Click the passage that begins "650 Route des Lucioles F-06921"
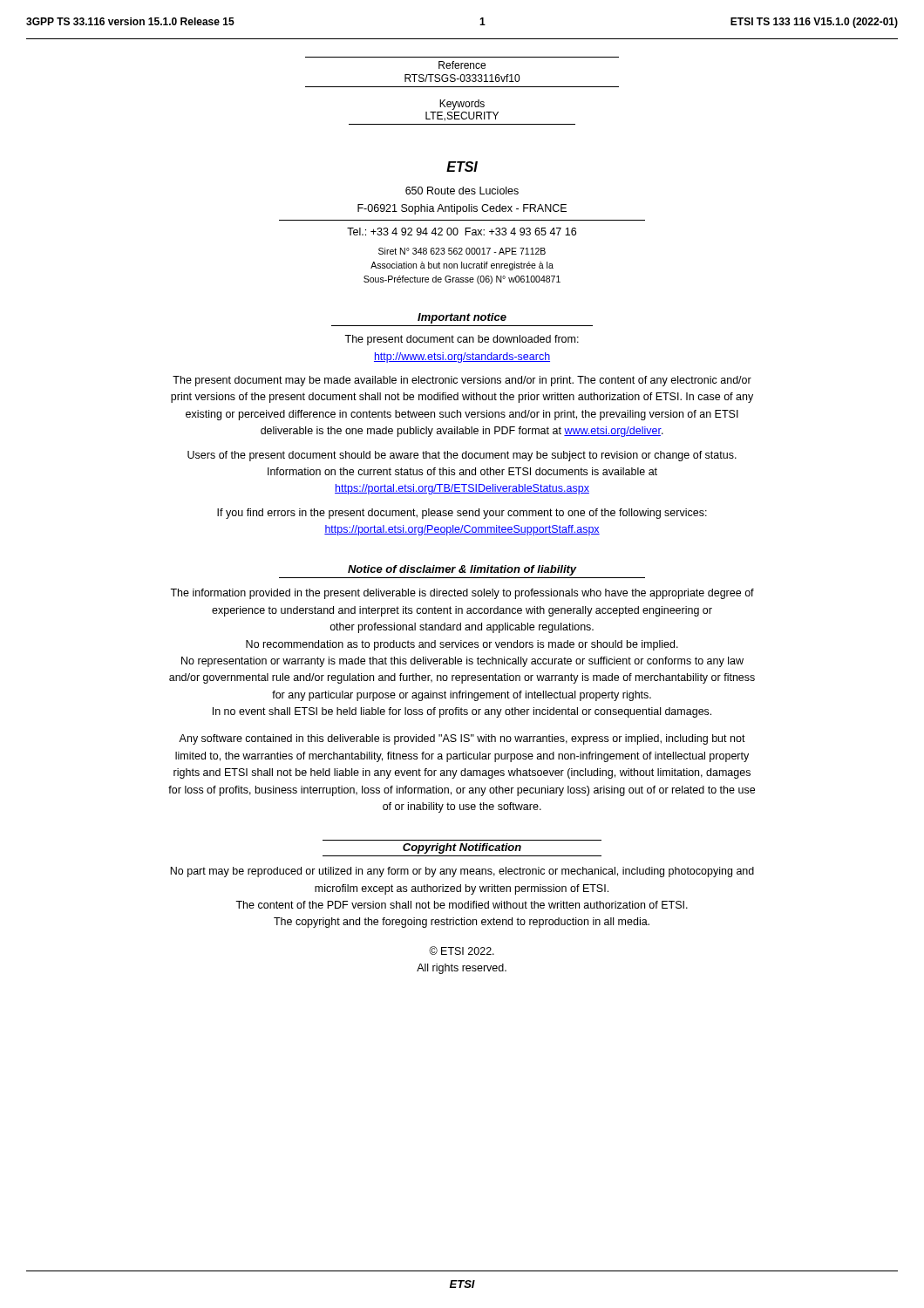924x1308 pixels. pyautogui.click(x=462, y=200)
